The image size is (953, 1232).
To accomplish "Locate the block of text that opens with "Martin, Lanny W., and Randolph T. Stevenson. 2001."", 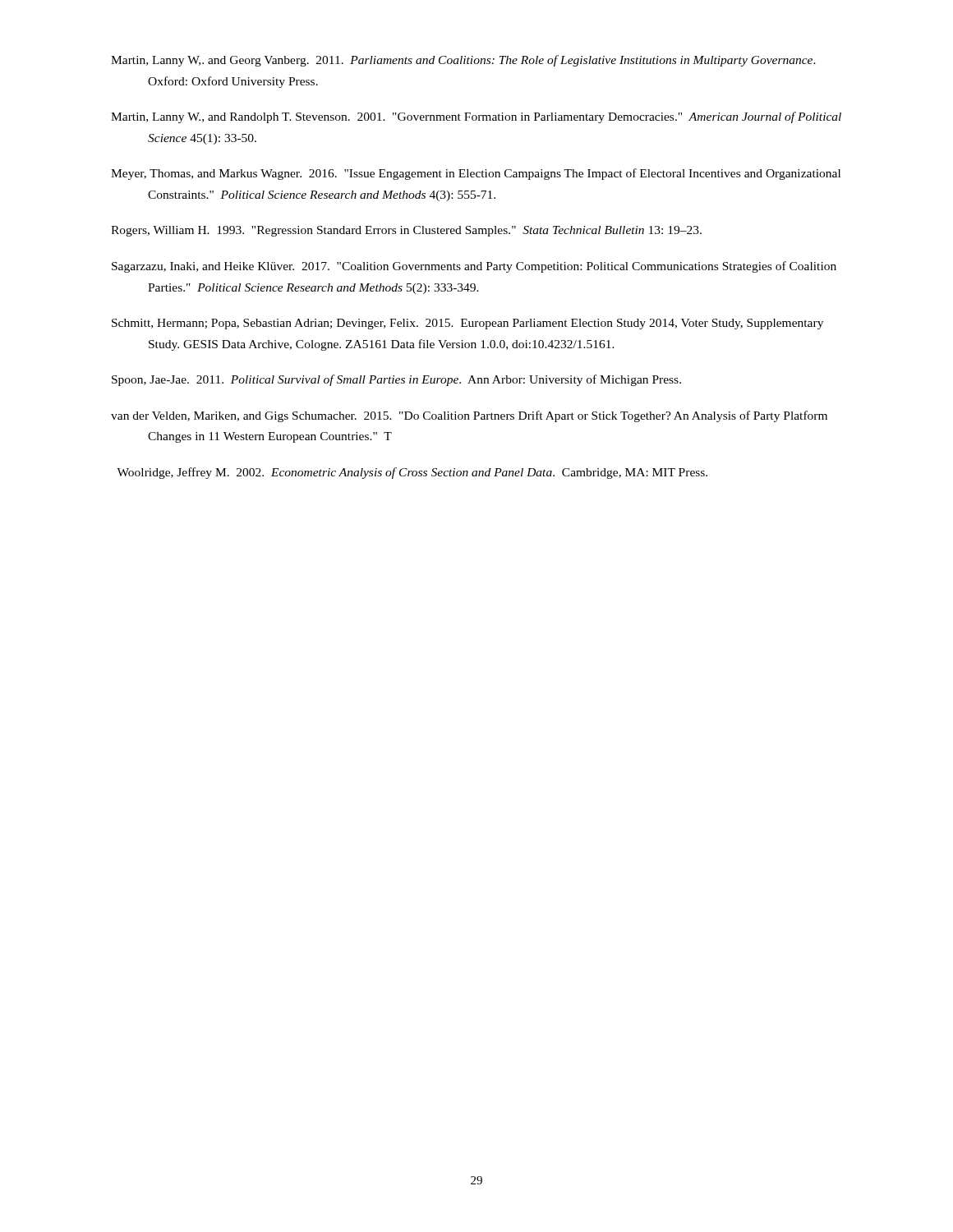I will [x=476, y=127].
